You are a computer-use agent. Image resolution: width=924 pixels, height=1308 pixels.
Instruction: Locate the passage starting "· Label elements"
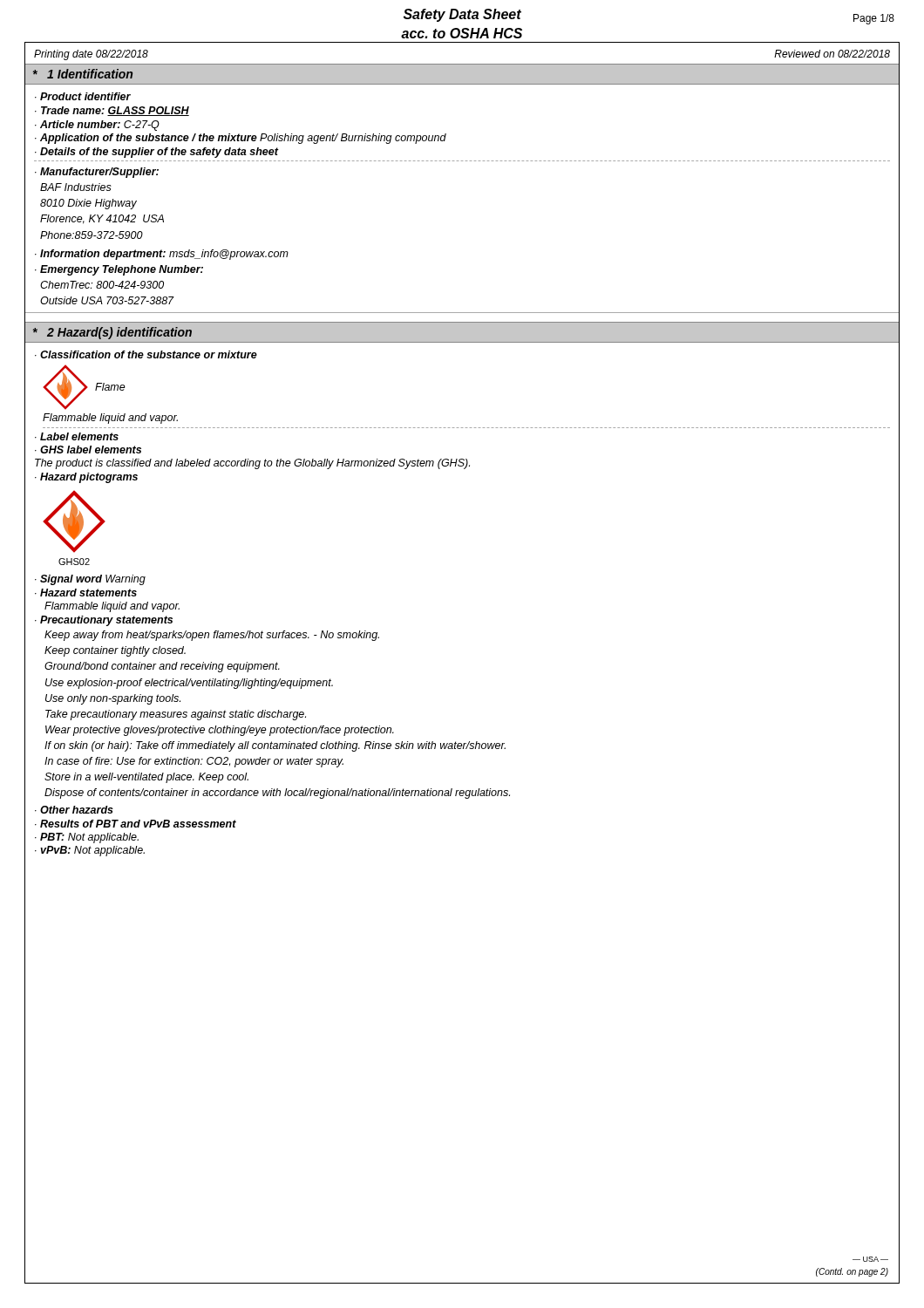point(76,437)
